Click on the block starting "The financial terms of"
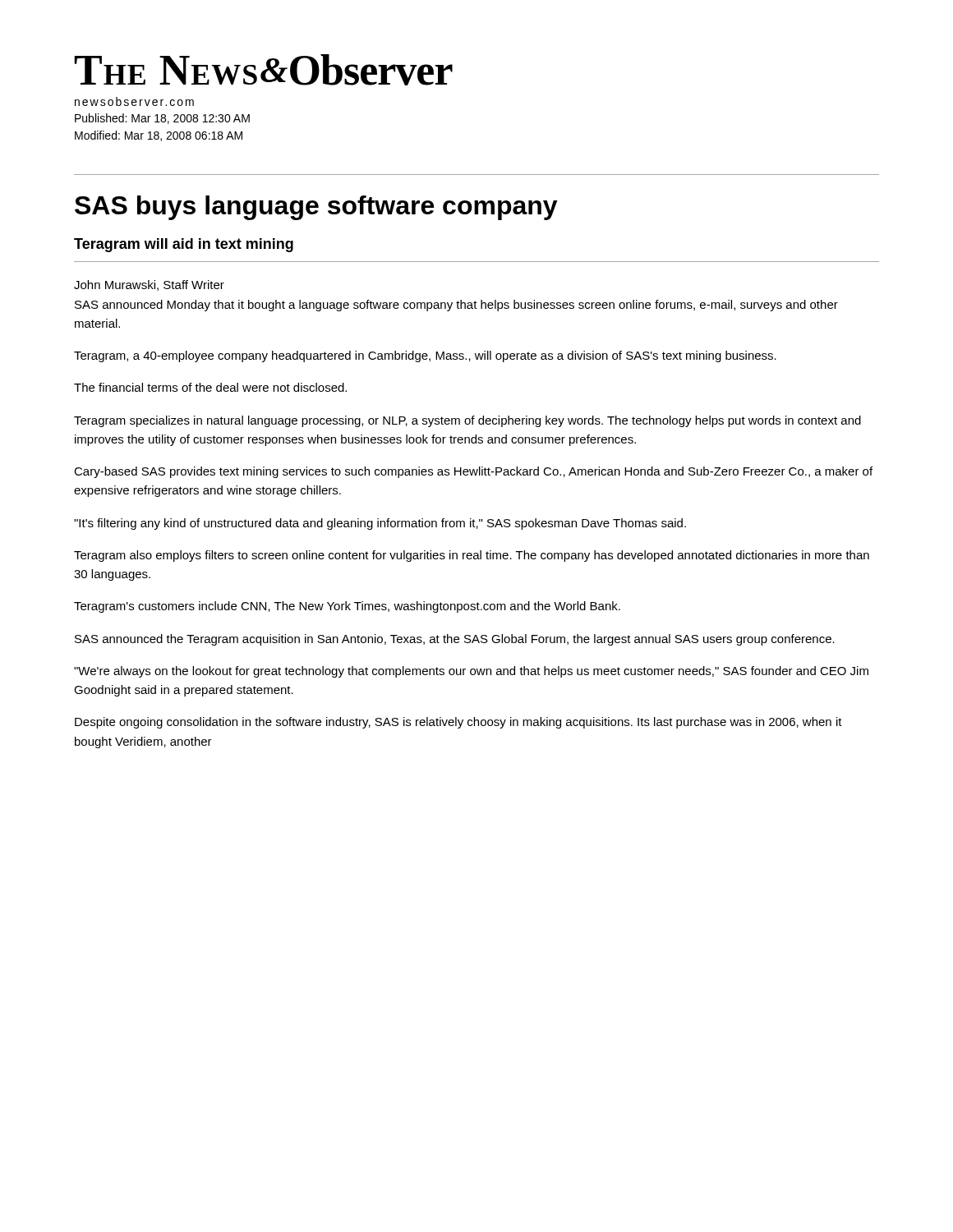953x1232 pixels. tap(211, 388)
